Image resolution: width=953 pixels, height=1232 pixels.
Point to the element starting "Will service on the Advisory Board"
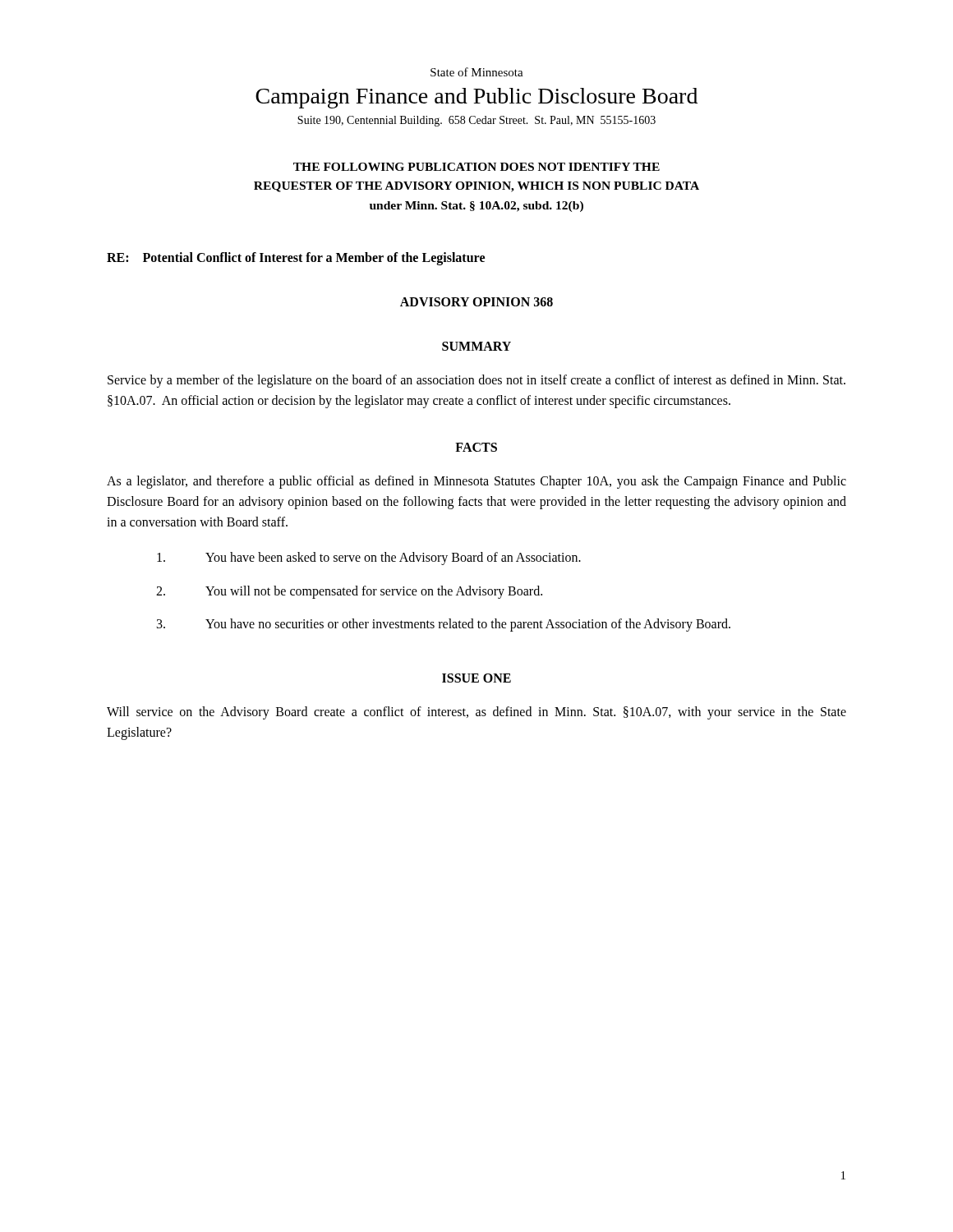click(476, 722)
